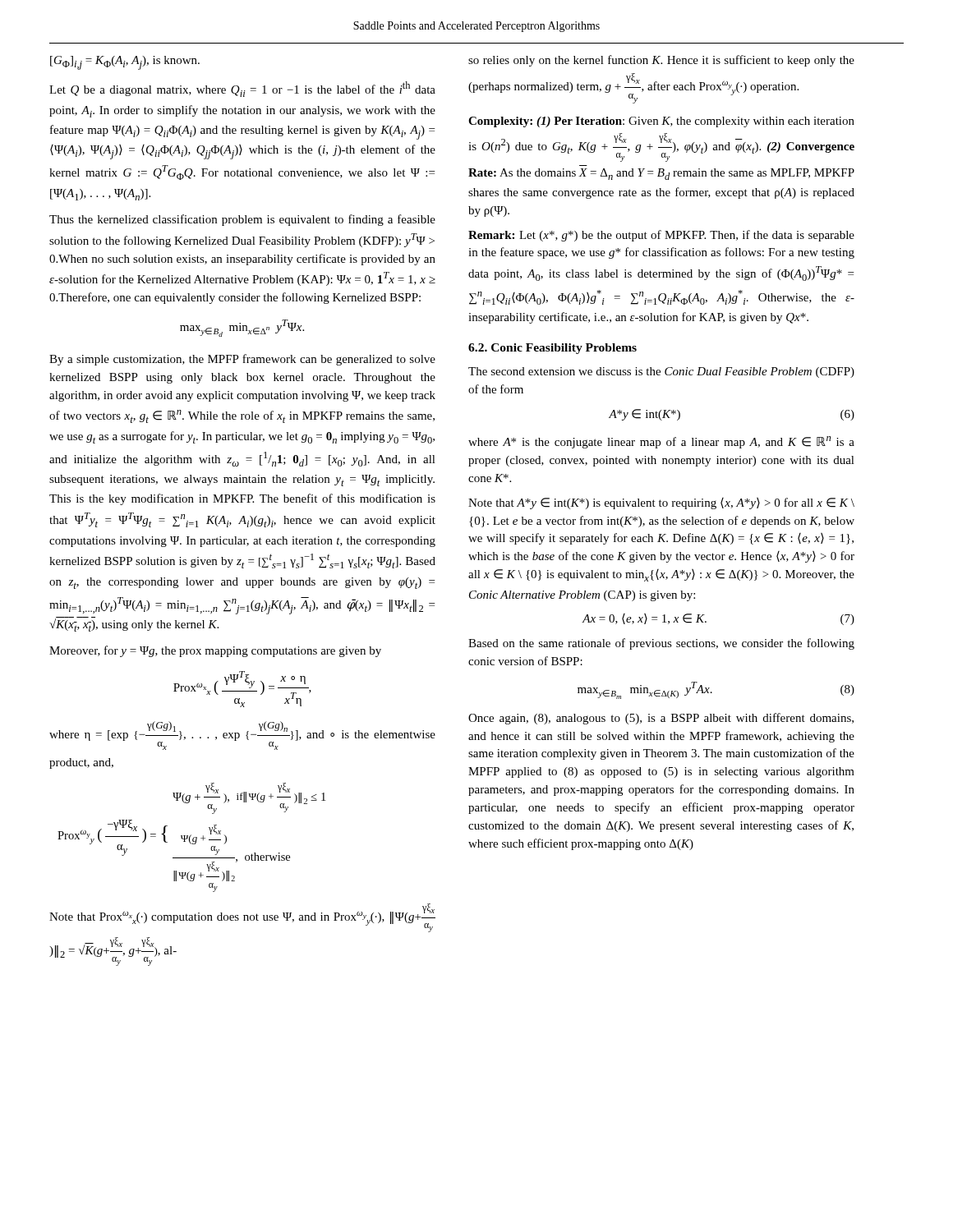Find the text block containing "Remark: Let (x*, g*)"

pyautogui.click(x=661, y=276)
